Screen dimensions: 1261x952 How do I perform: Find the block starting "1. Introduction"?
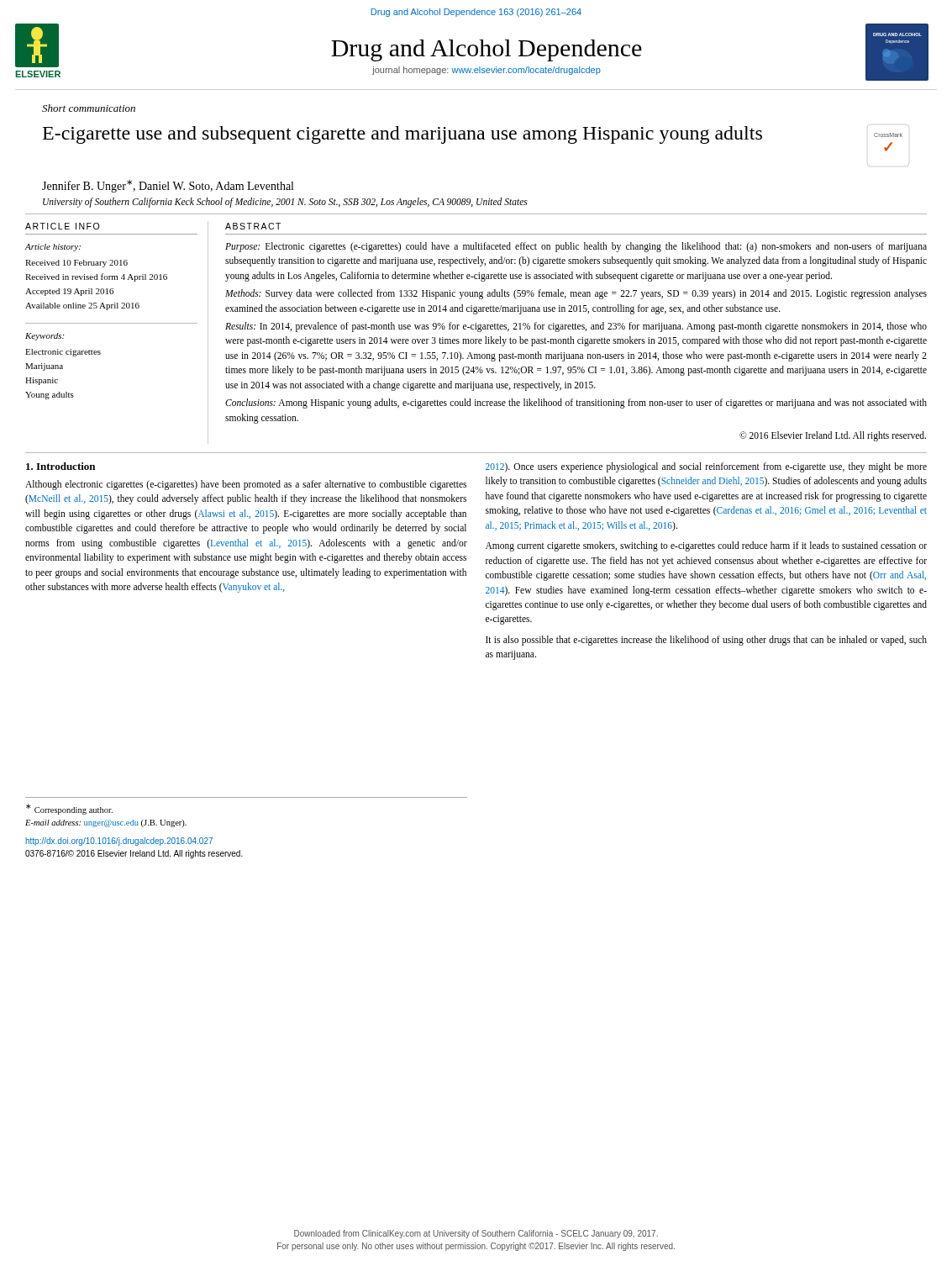[60, 466]
